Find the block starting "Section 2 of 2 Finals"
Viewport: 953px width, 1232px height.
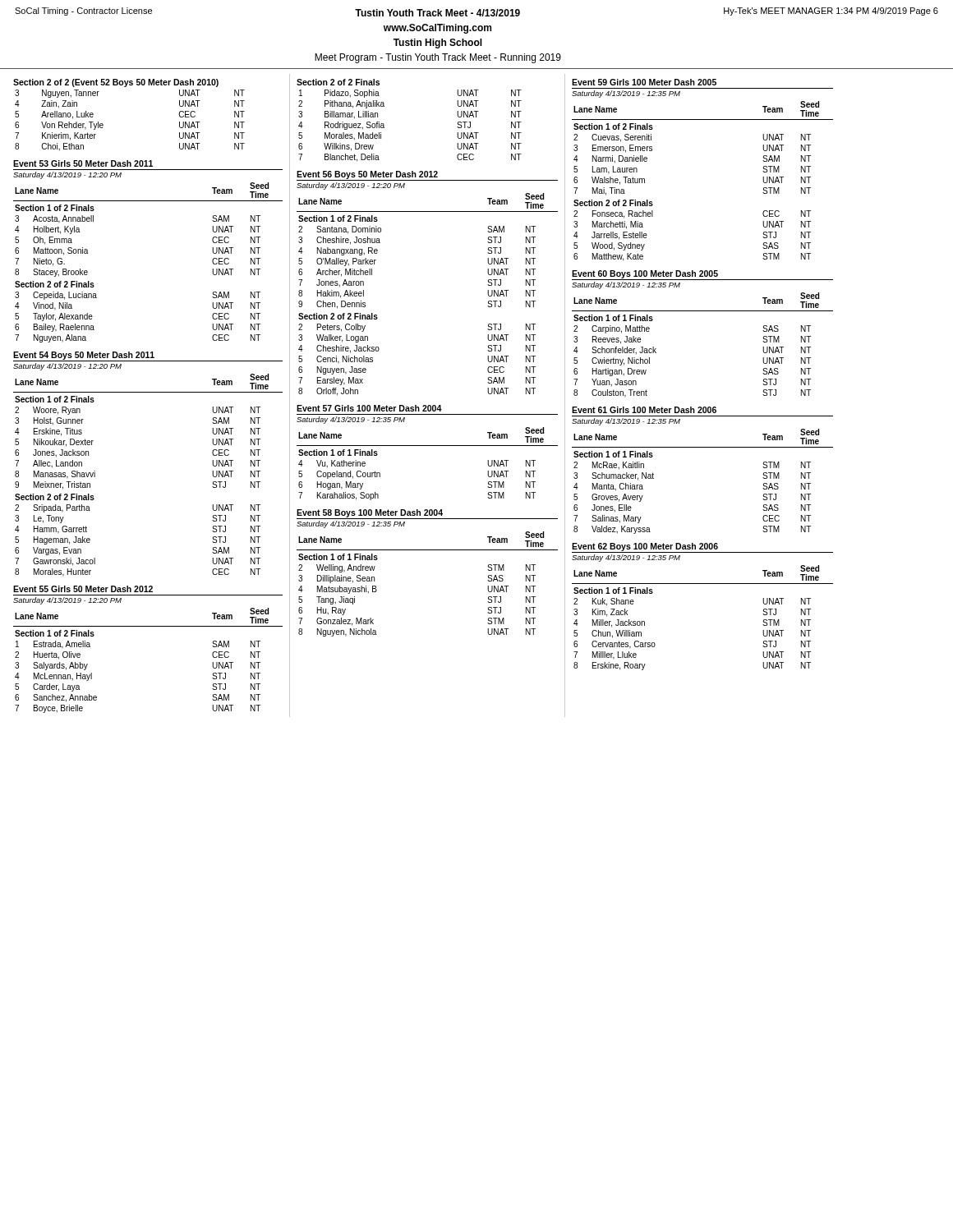[x=338, y=82]
